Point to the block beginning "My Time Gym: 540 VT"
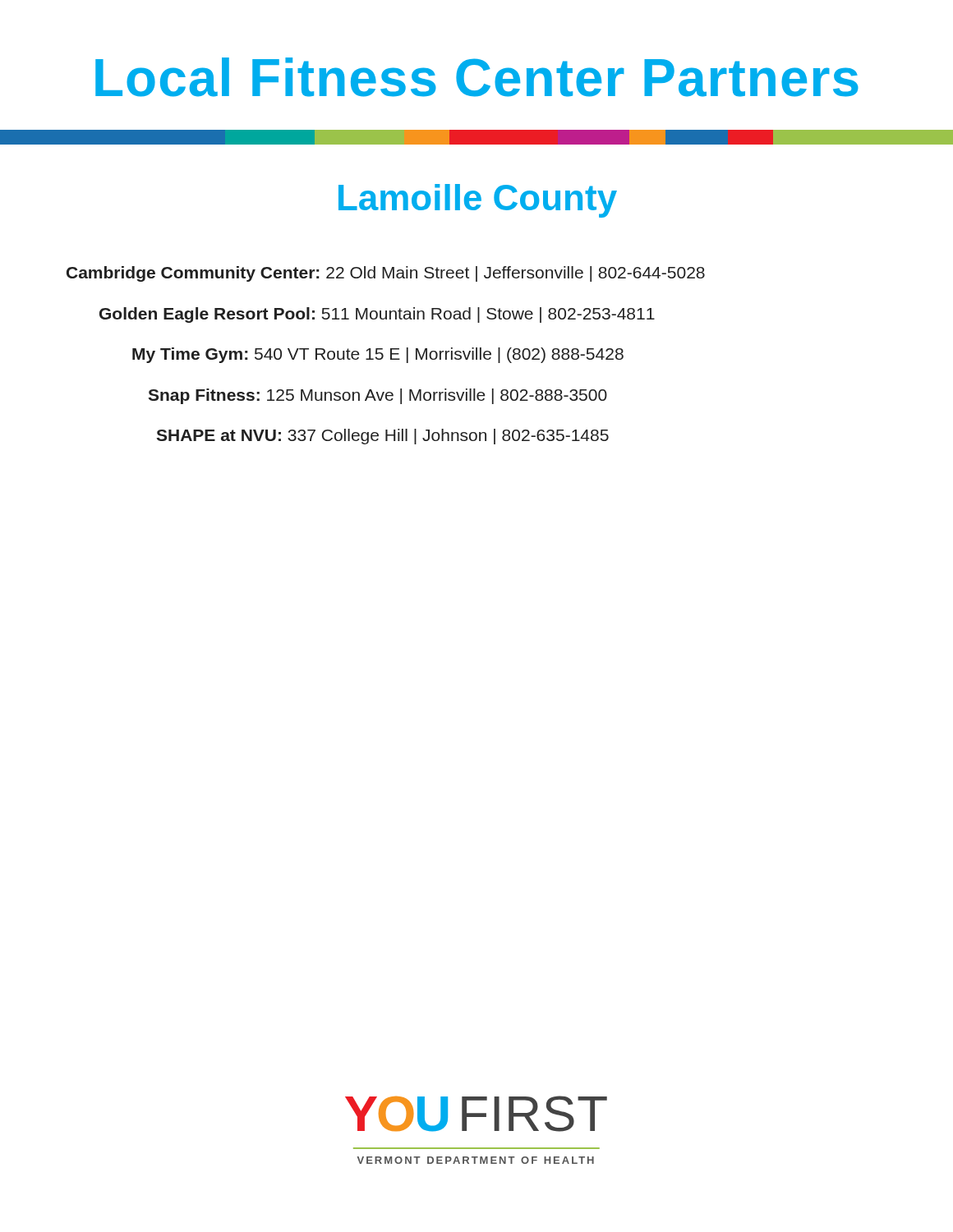953x1232 pixels. (378, 354)
